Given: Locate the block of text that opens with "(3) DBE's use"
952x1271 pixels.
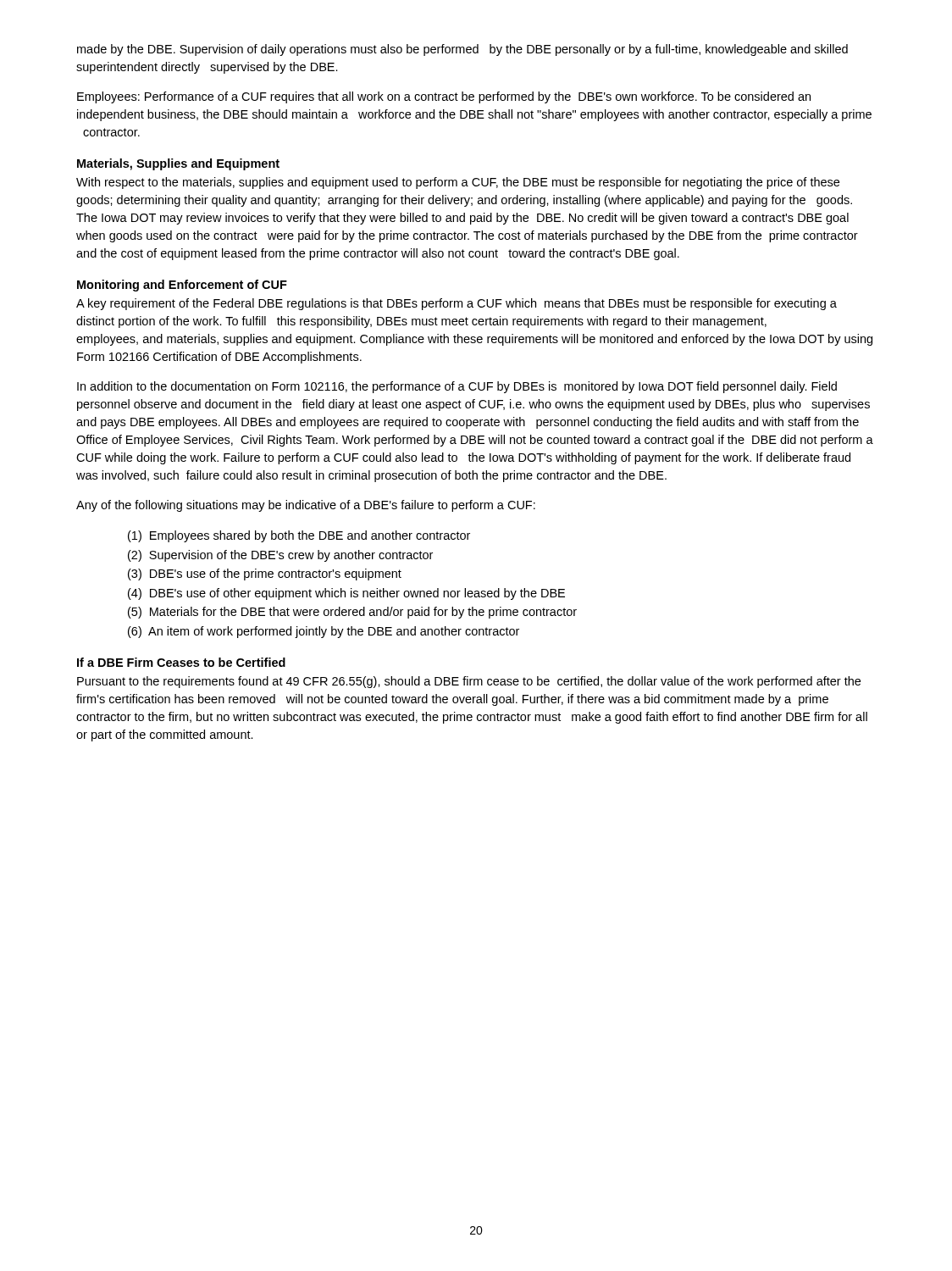Looking at the screenshot, I should (x=264, y=574).
